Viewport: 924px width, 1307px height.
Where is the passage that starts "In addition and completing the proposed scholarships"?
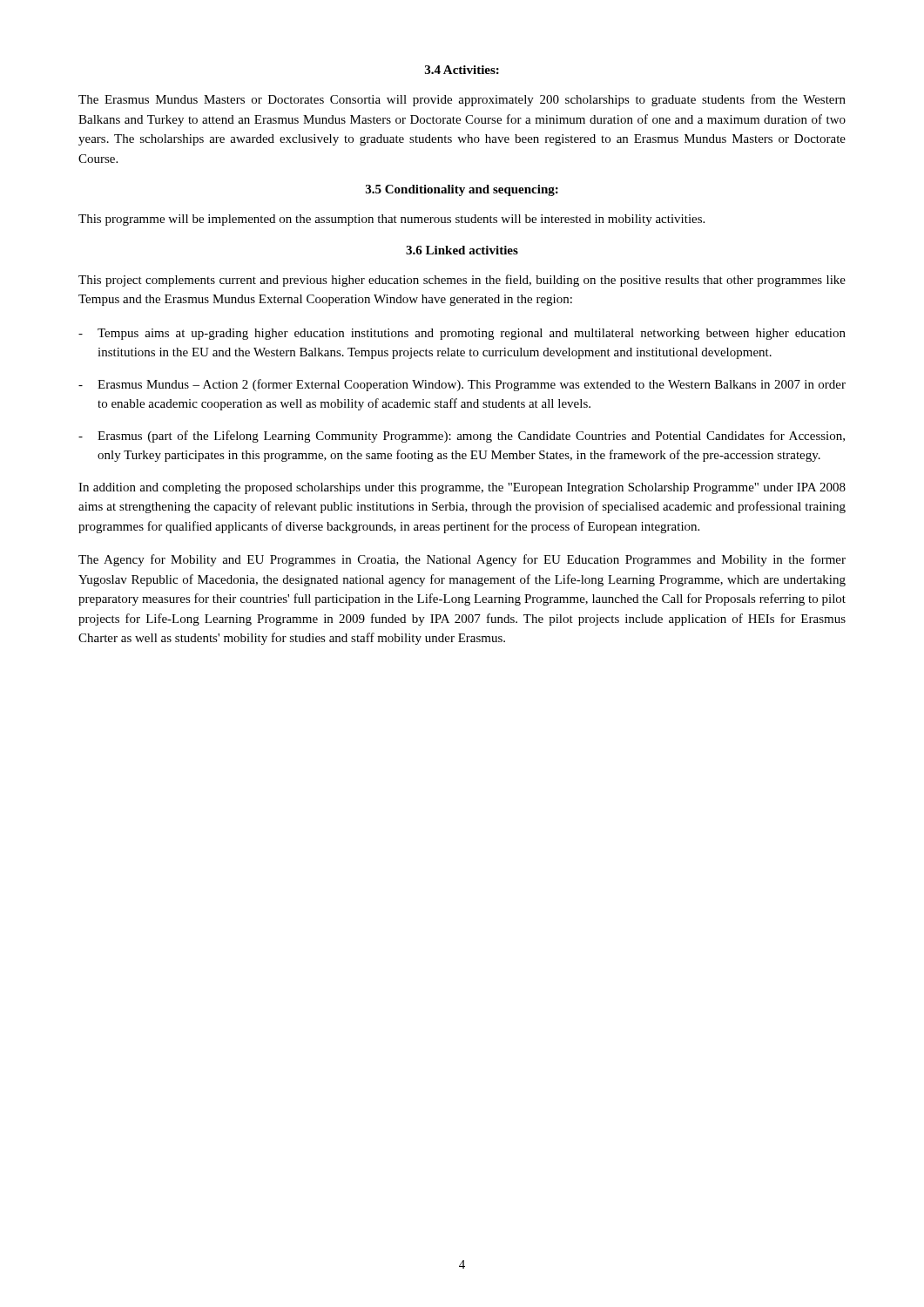pos(462,506)
